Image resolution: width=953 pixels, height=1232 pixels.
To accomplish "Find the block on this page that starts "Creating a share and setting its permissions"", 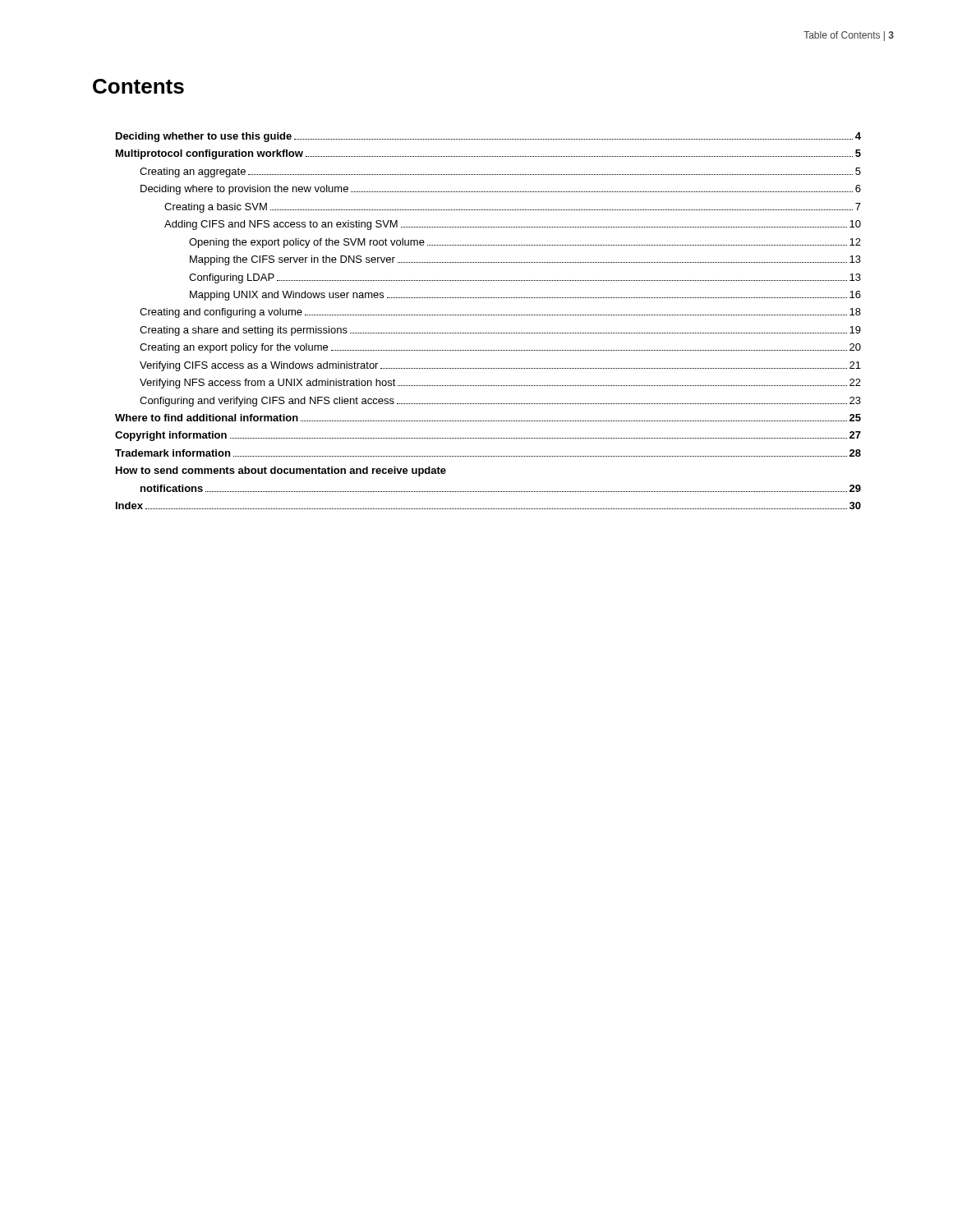I will pos(500,330).
